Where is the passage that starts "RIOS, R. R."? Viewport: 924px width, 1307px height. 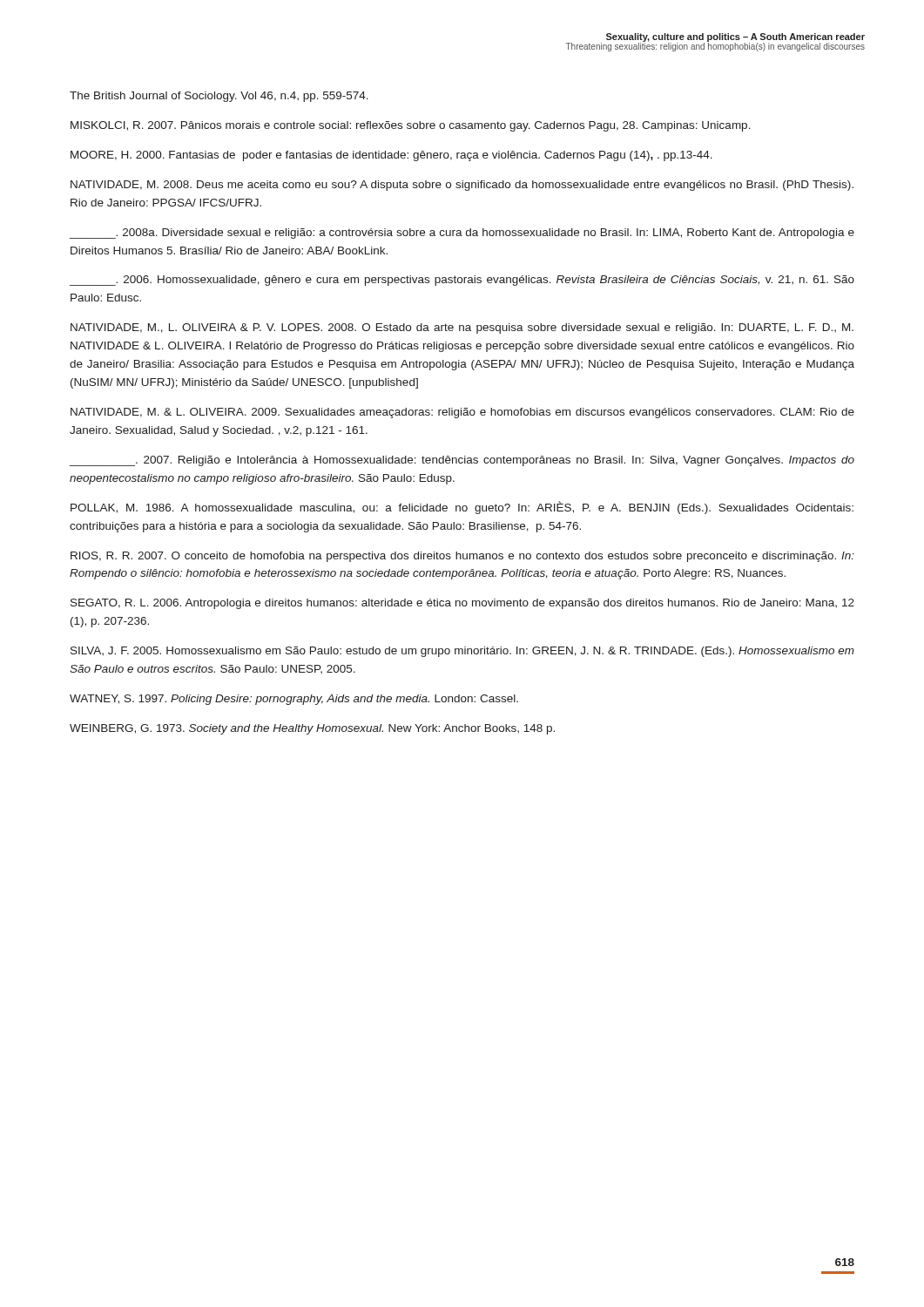click(462, 564)
